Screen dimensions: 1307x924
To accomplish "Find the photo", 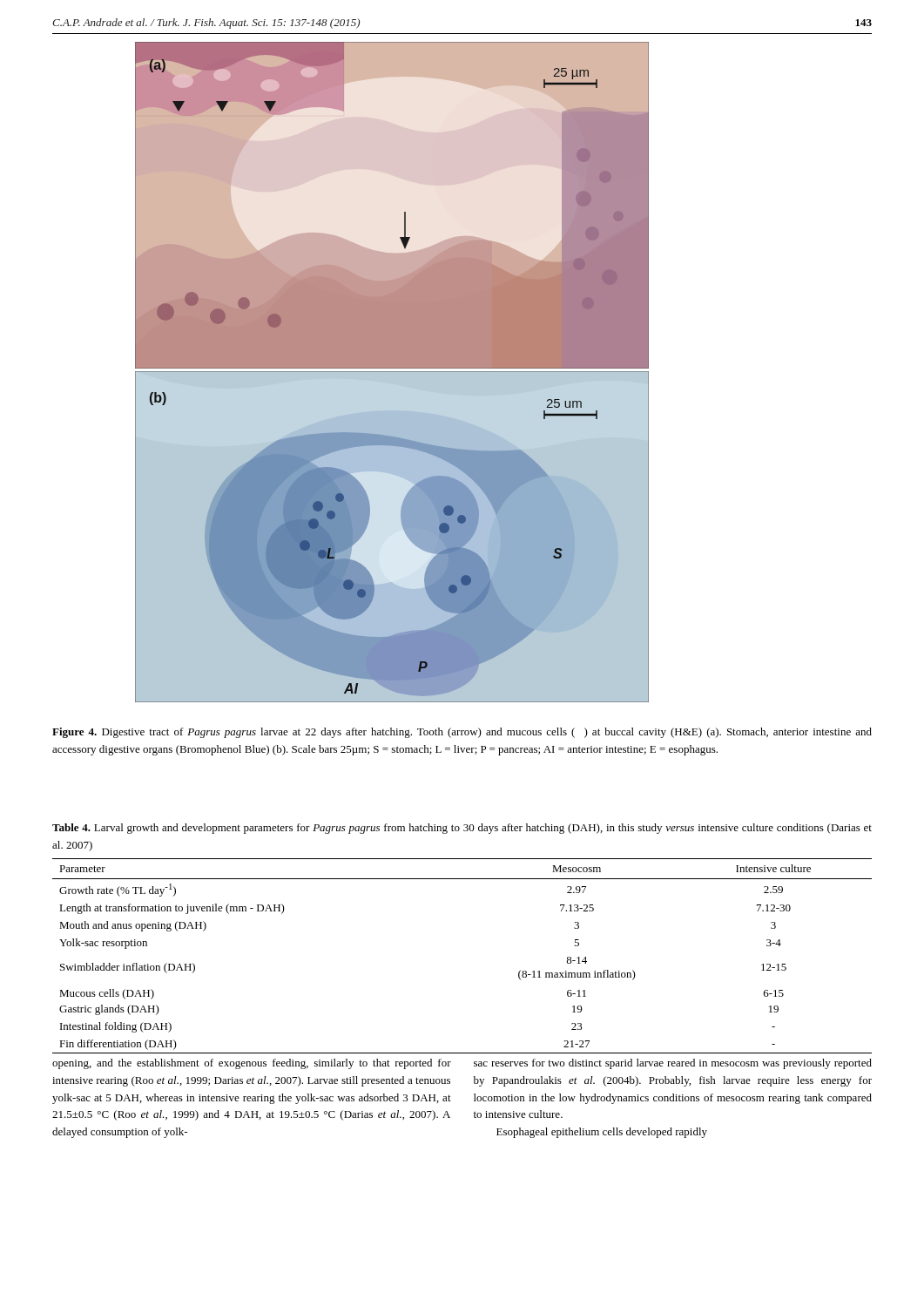I will (x=392, y=372).
